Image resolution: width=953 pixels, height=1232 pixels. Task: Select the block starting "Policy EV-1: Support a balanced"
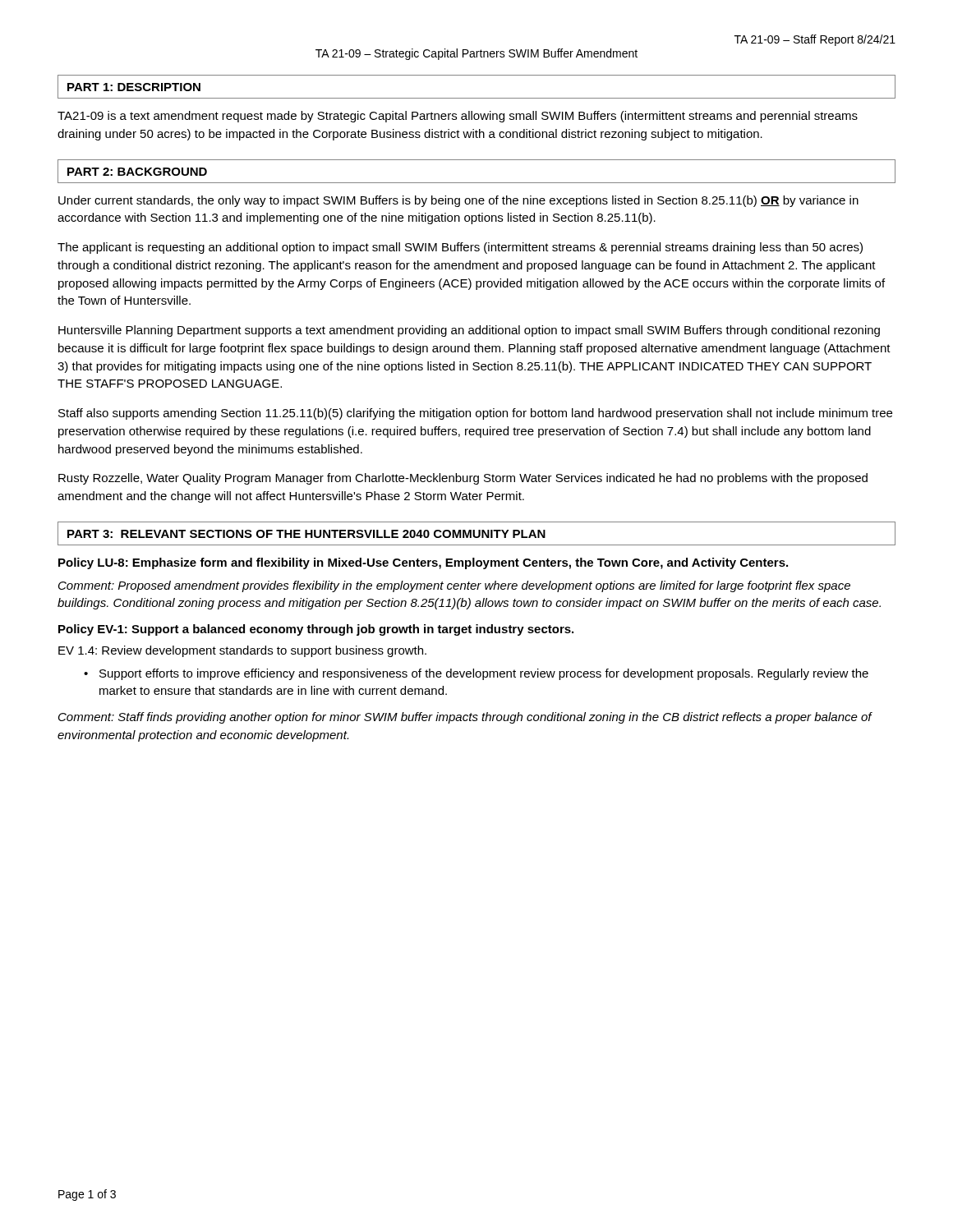point(316,629)
